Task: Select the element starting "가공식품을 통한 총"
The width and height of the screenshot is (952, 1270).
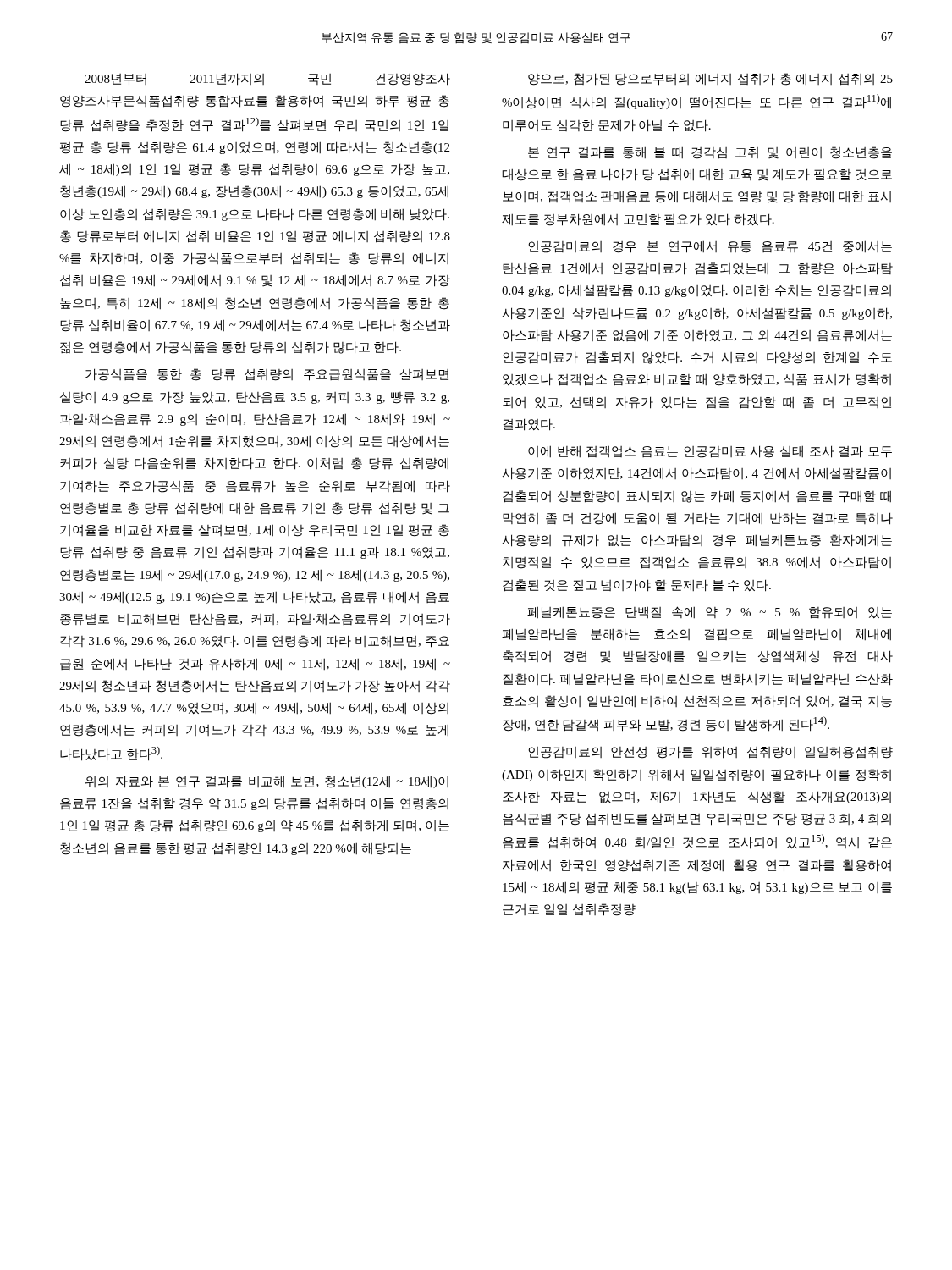Action: tap(255, 564)
